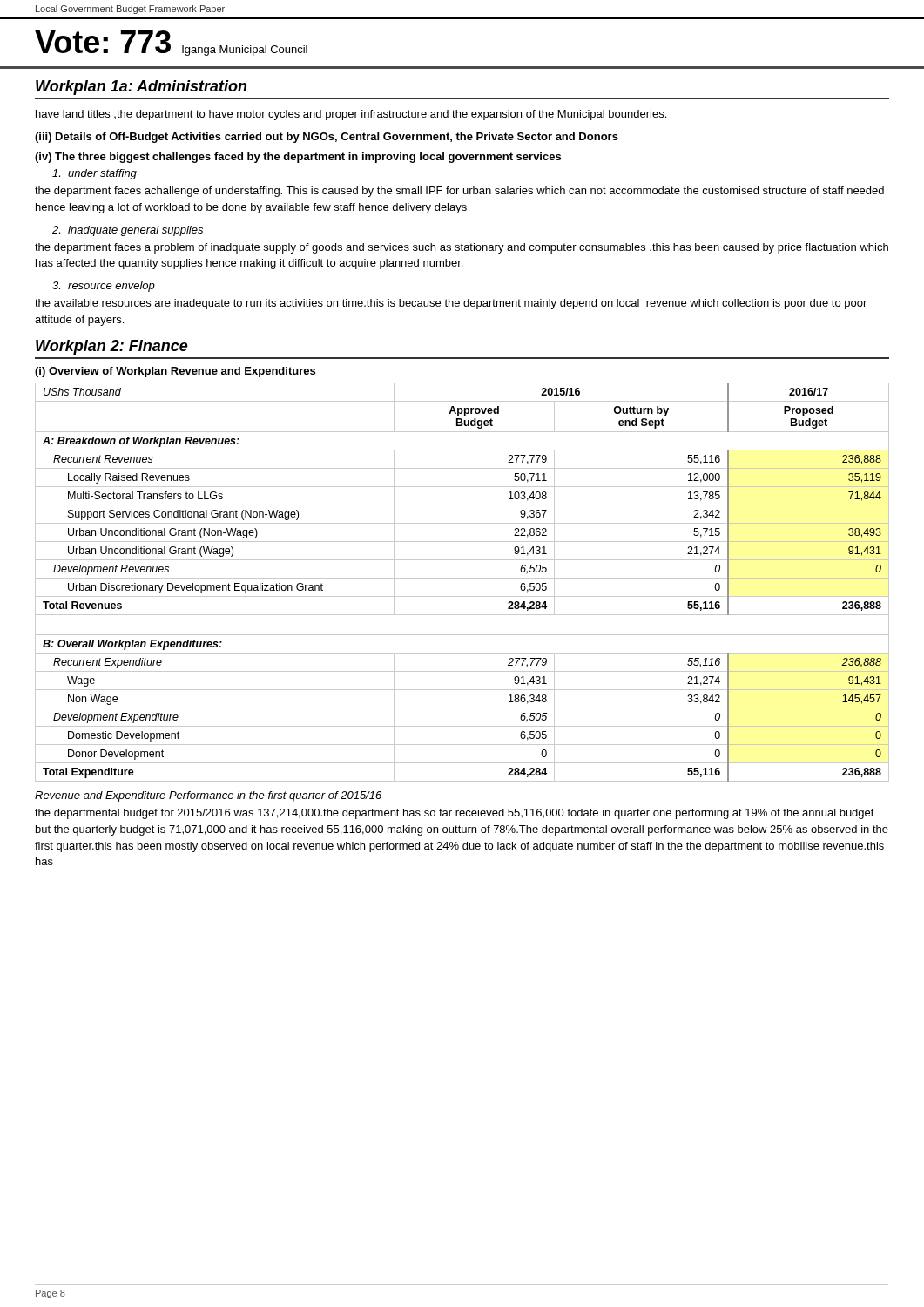Navigate to the block starting "the department faces a"

coord(462,256)
